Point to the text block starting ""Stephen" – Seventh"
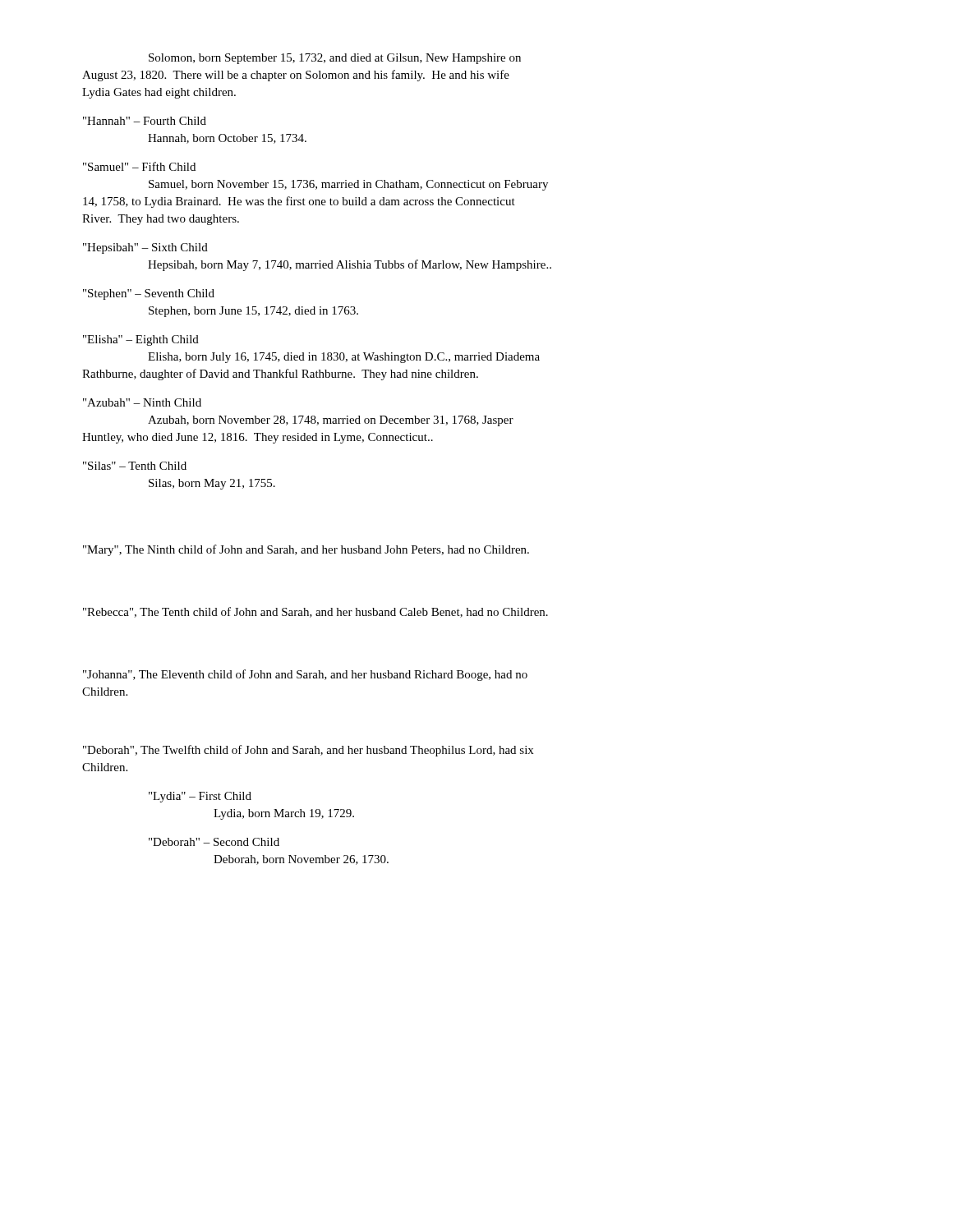Screen dimensions: 1232x953 point(221,302)
